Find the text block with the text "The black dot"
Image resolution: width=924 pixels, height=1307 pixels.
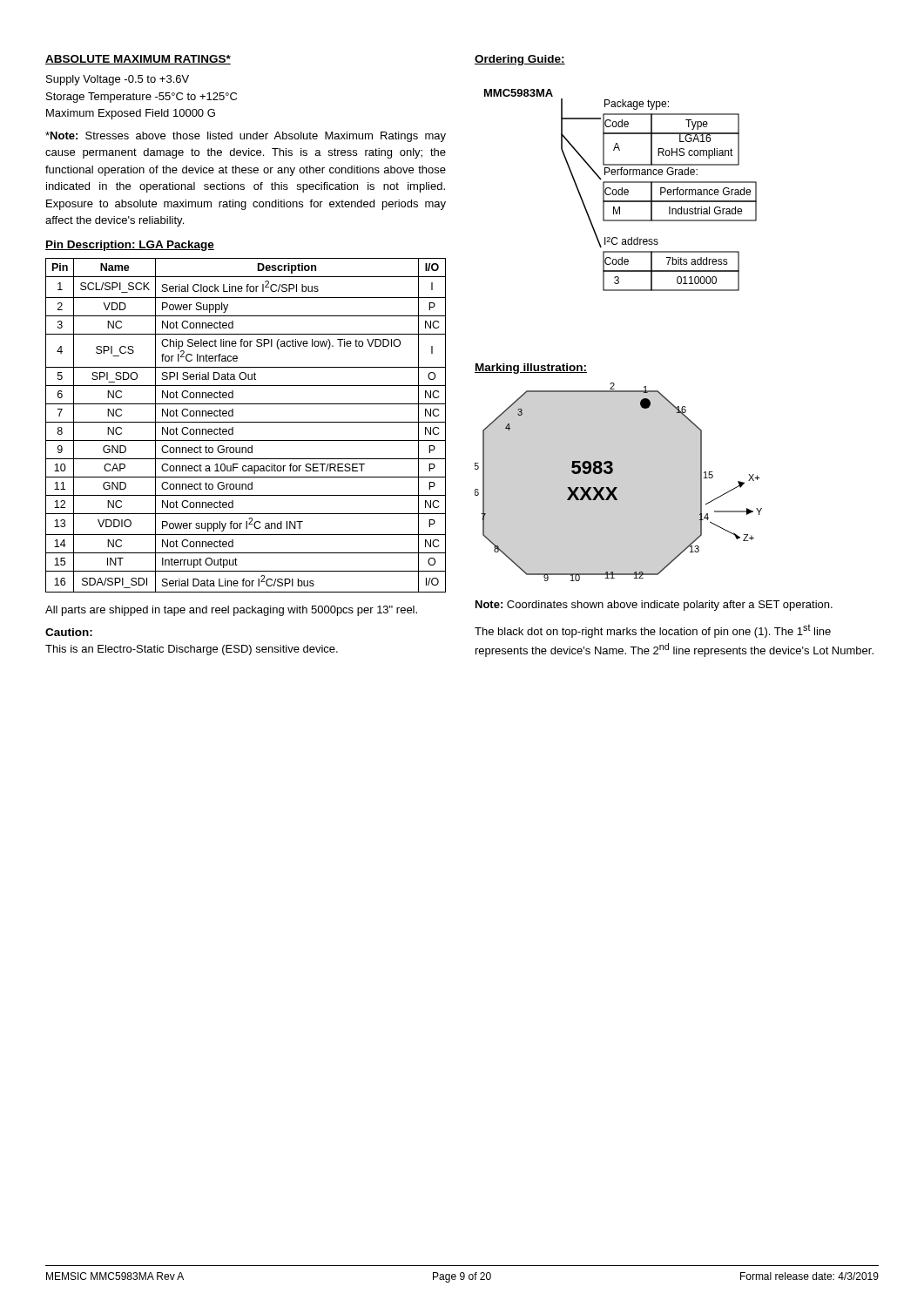point(675,640)
